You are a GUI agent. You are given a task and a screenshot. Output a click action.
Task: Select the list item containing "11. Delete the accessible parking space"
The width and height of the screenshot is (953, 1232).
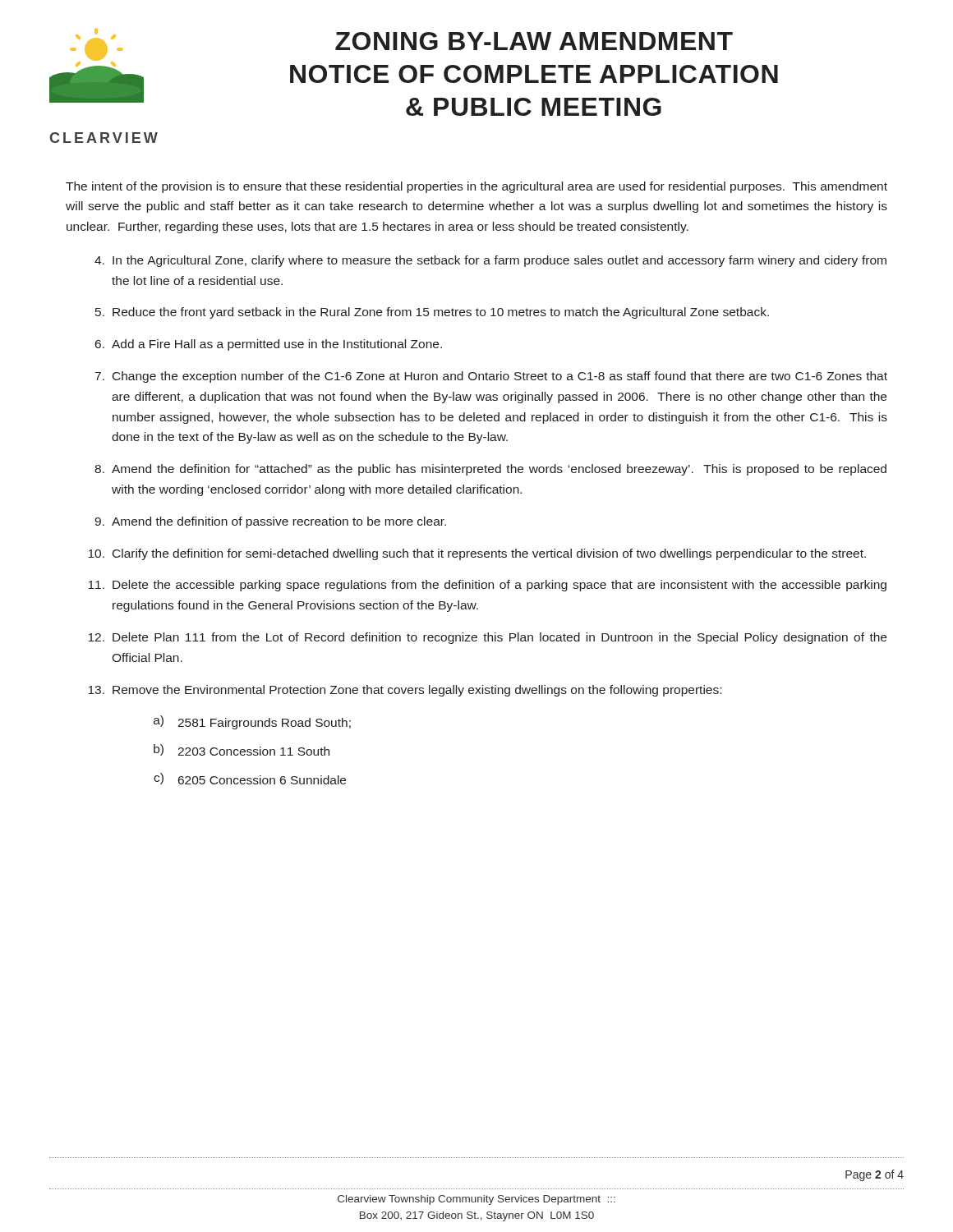point(476,596)
